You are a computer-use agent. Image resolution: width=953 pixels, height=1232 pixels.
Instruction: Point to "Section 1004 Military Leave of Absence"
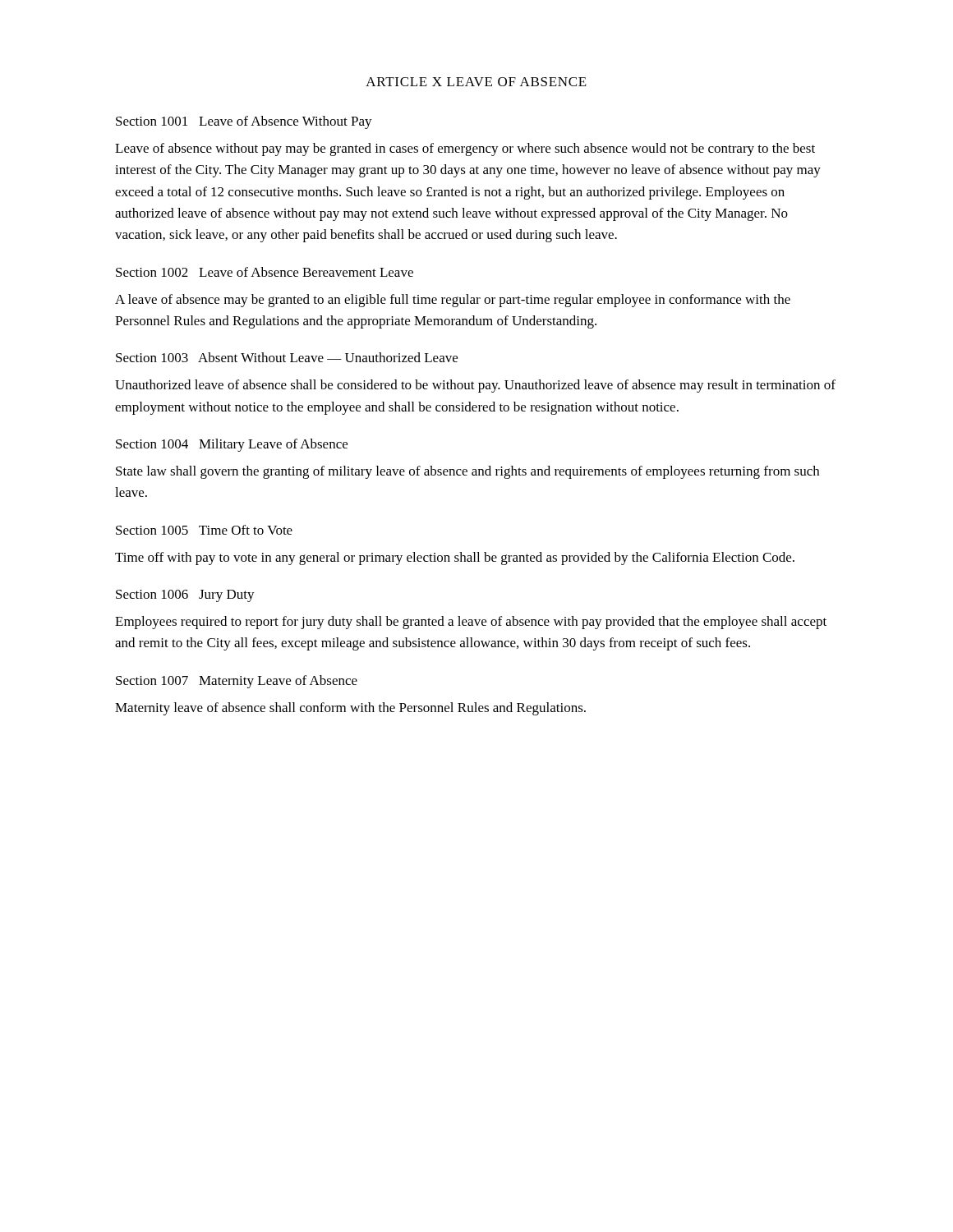[x=232, y=444]
